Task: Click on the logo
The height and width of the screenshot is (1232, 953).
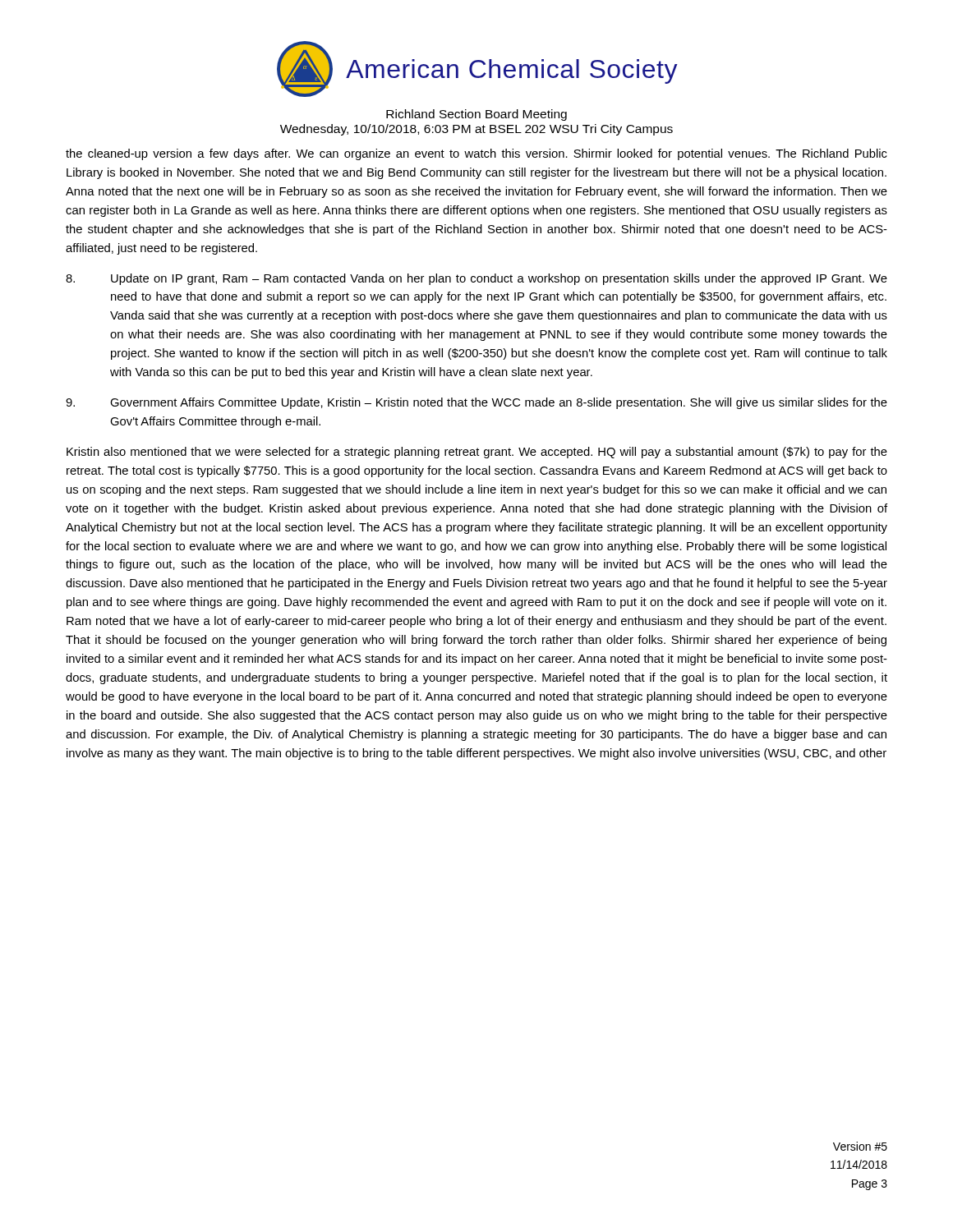Action: 476,71
